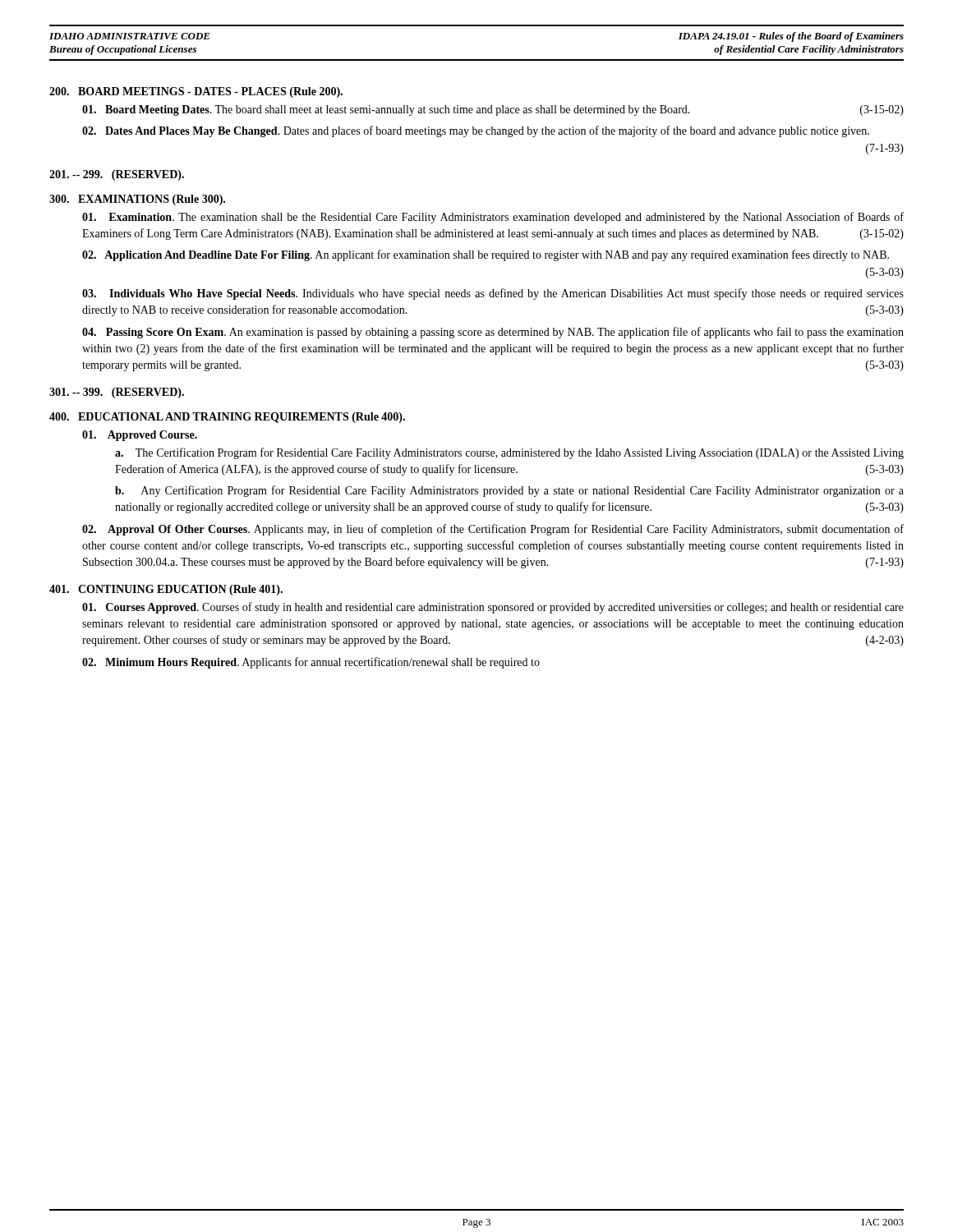
Task: Select the text block with the text "Dates And Places May"
Action: [x=493, y=141]
